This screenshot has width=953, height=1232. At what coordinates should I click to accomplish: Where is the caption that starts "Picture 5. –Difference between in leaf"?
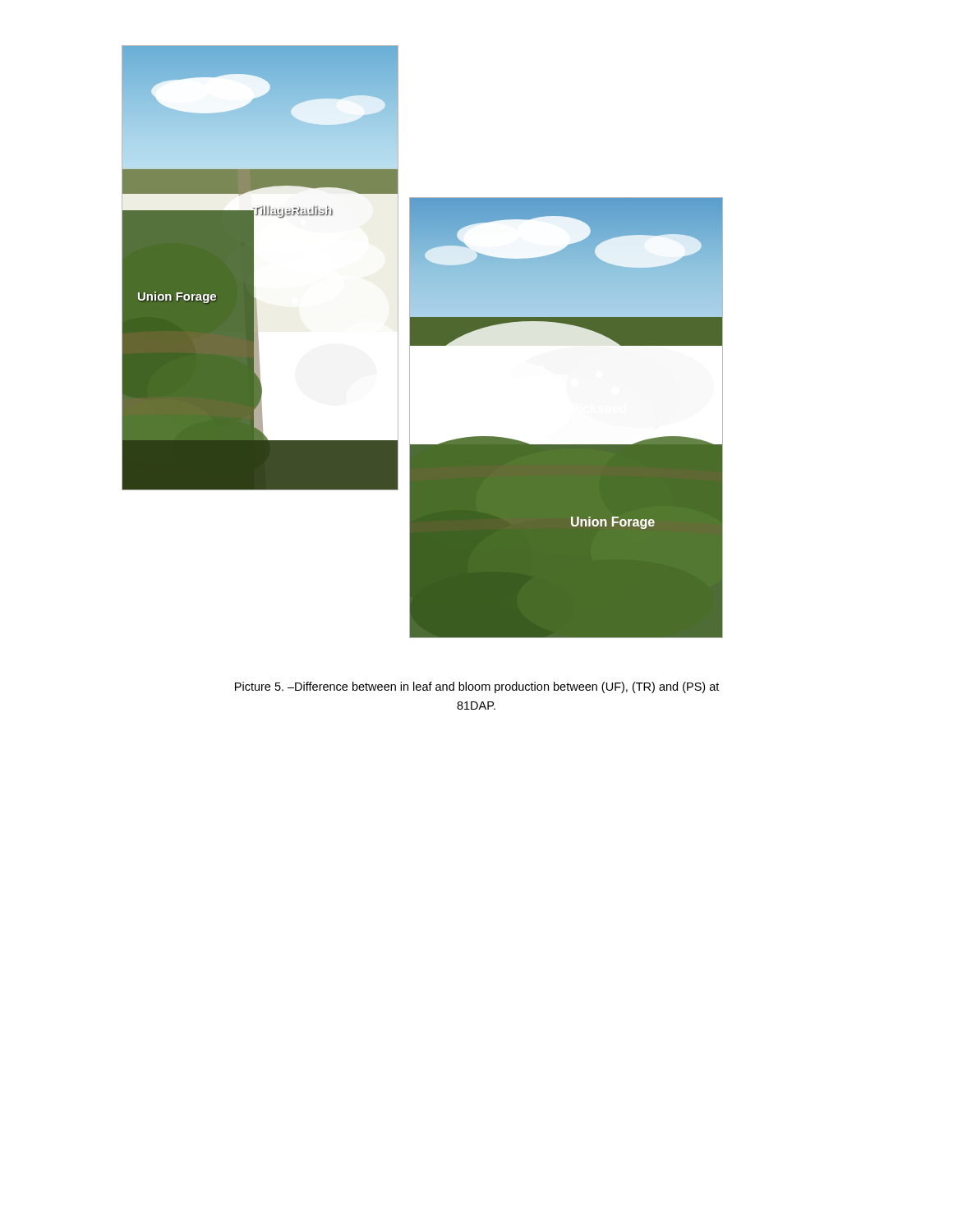point(476,696)
